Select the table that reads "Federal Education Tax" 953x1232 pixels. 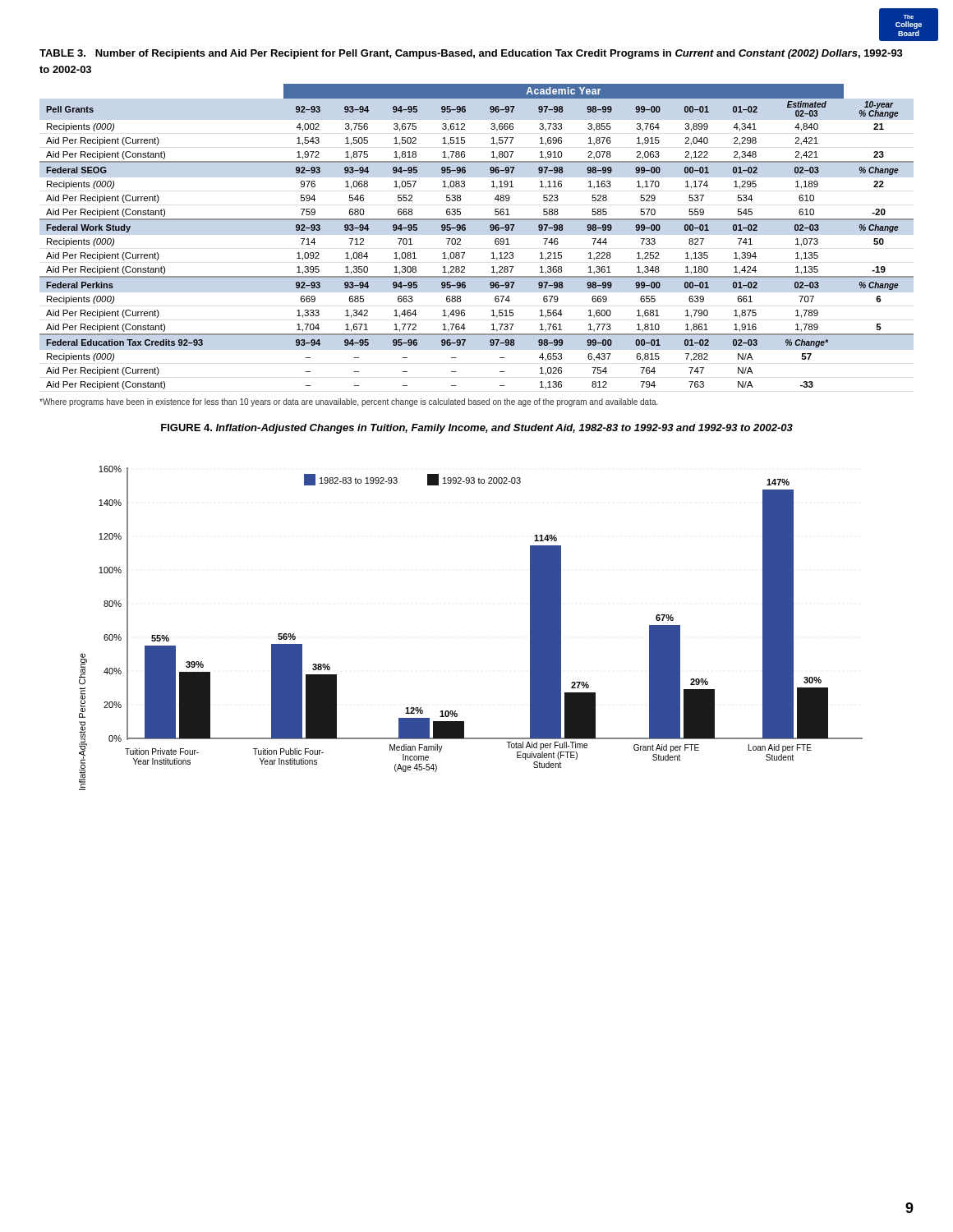pos(476,238)
